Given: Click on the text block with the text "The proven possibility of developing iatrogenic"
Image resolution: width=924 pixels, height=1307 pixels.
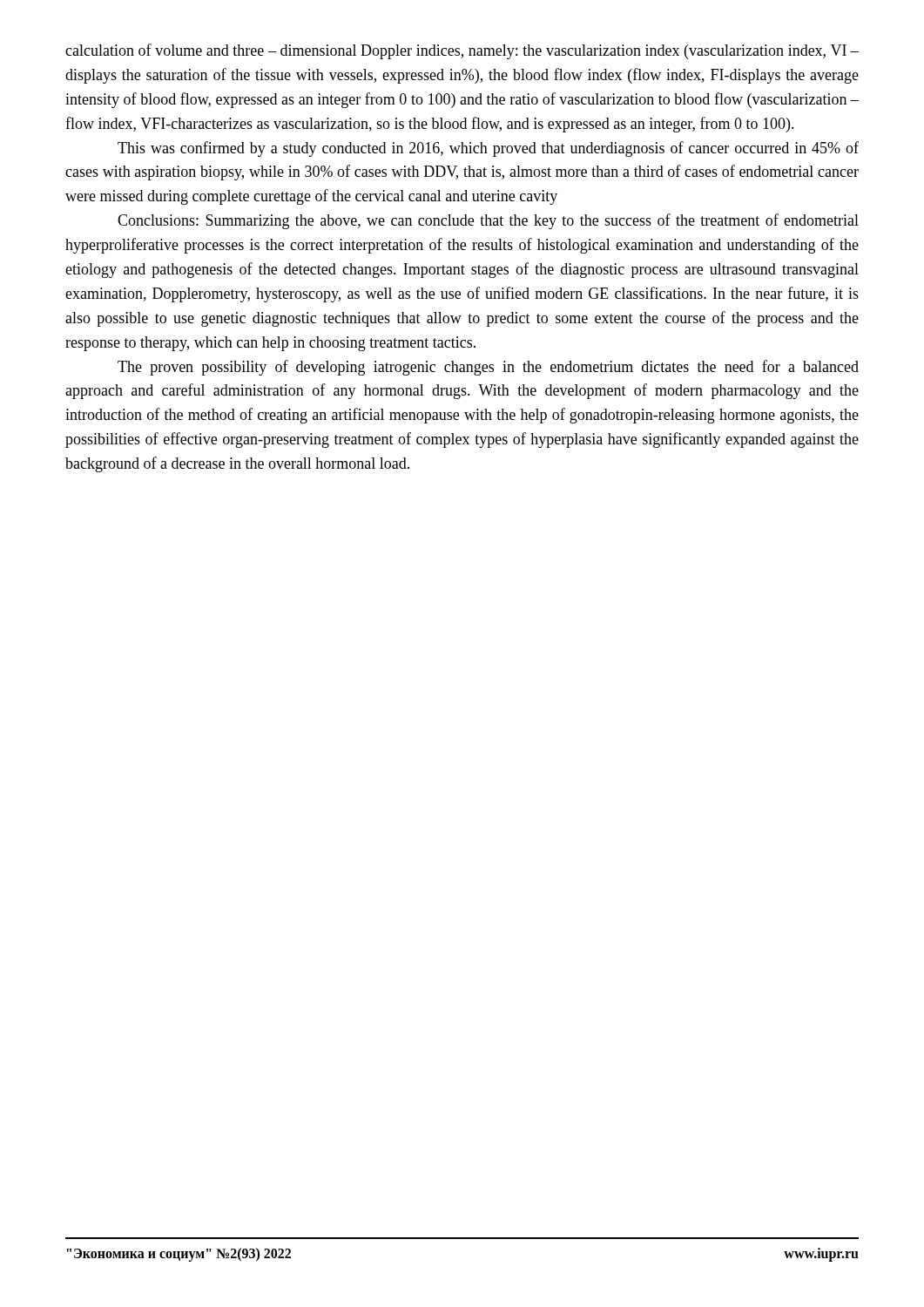Looking at the screenshot, I should coord(462,416).
